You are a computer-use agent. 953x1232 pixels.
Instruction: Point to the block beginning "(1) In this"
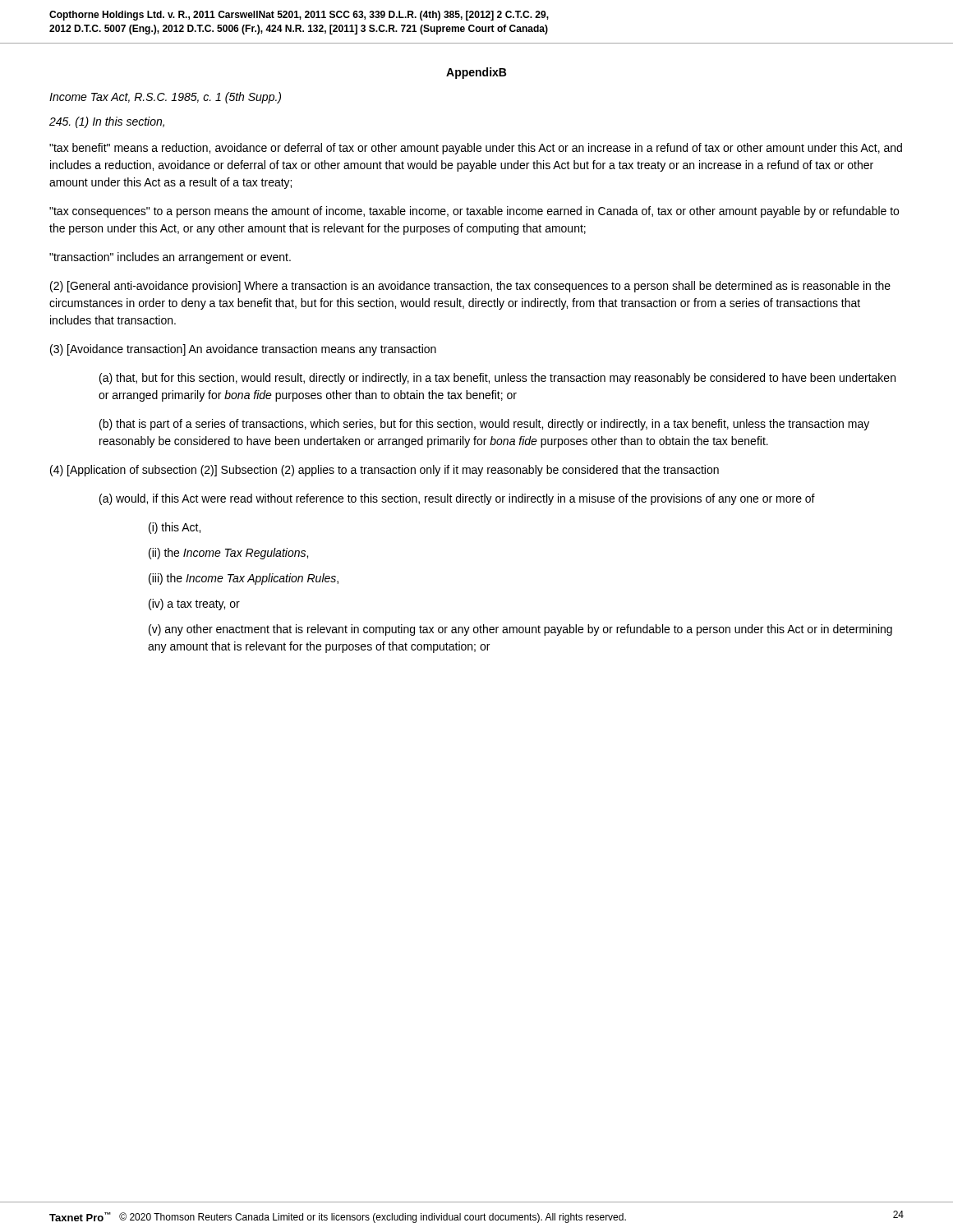[x=107, y=122]
